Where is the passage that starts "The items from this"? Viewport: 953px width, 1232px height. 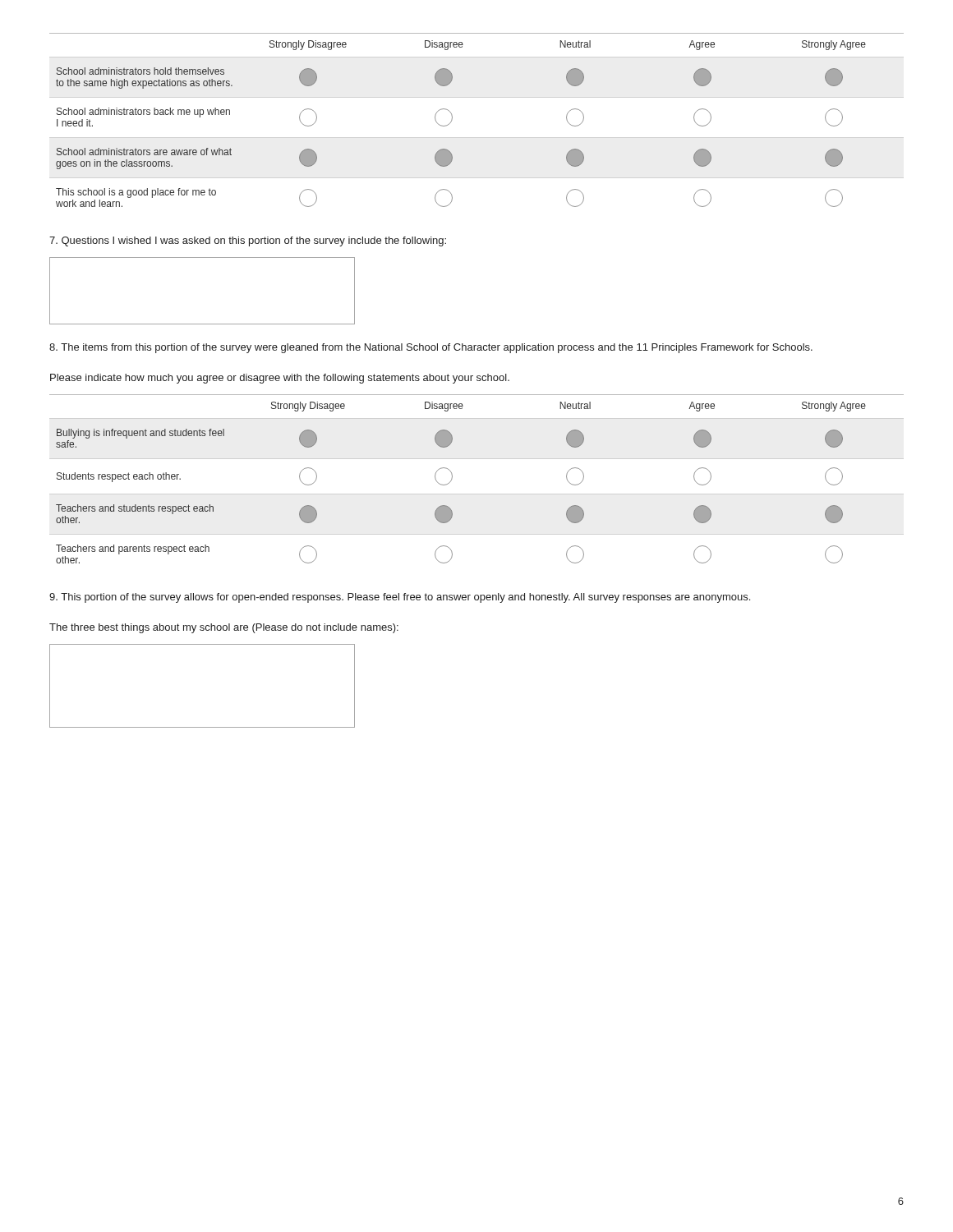(x=431, y=347)
